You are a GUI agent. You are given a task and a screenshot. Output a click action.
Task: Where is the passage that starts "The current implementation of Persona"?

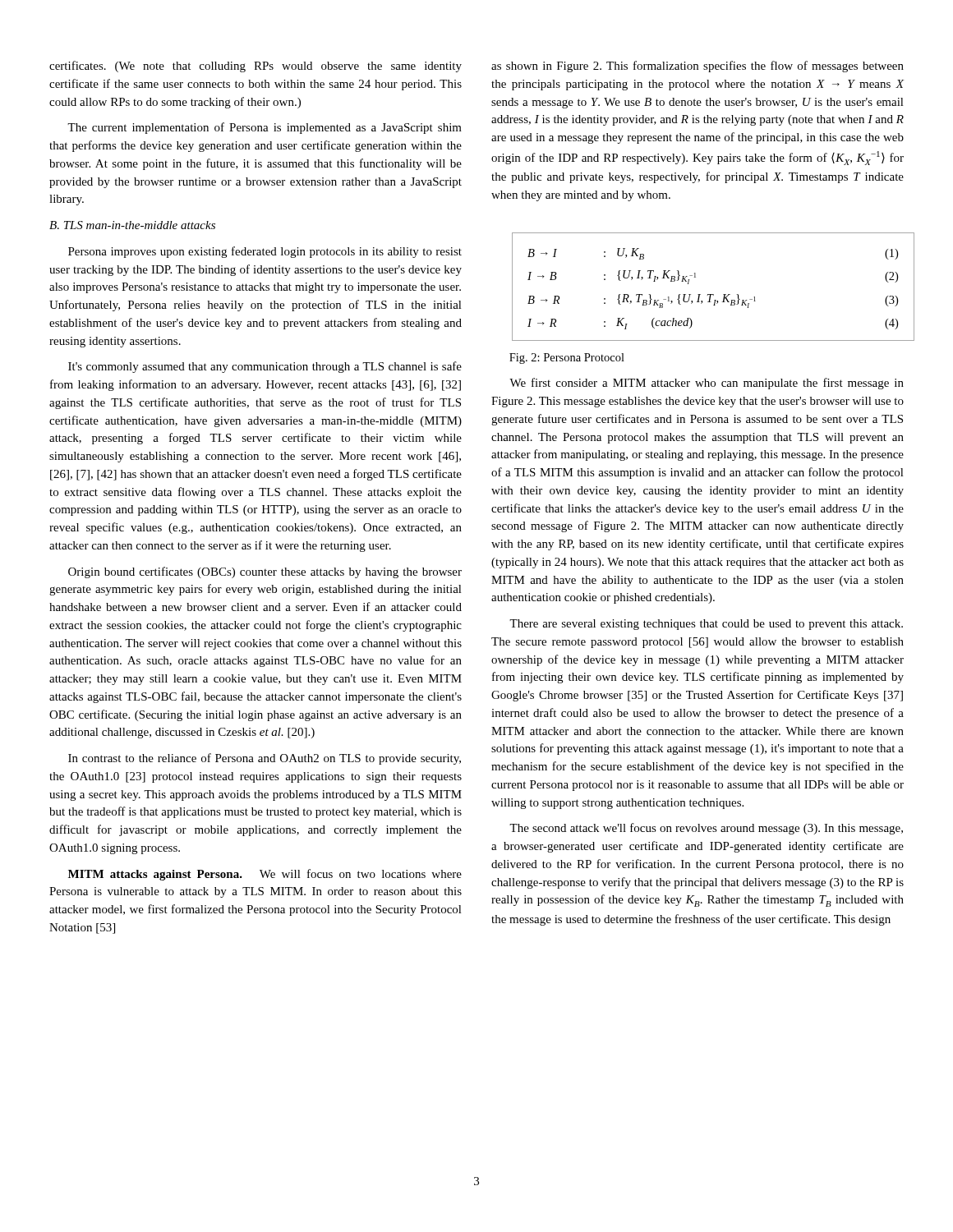(x=255, y=164)
